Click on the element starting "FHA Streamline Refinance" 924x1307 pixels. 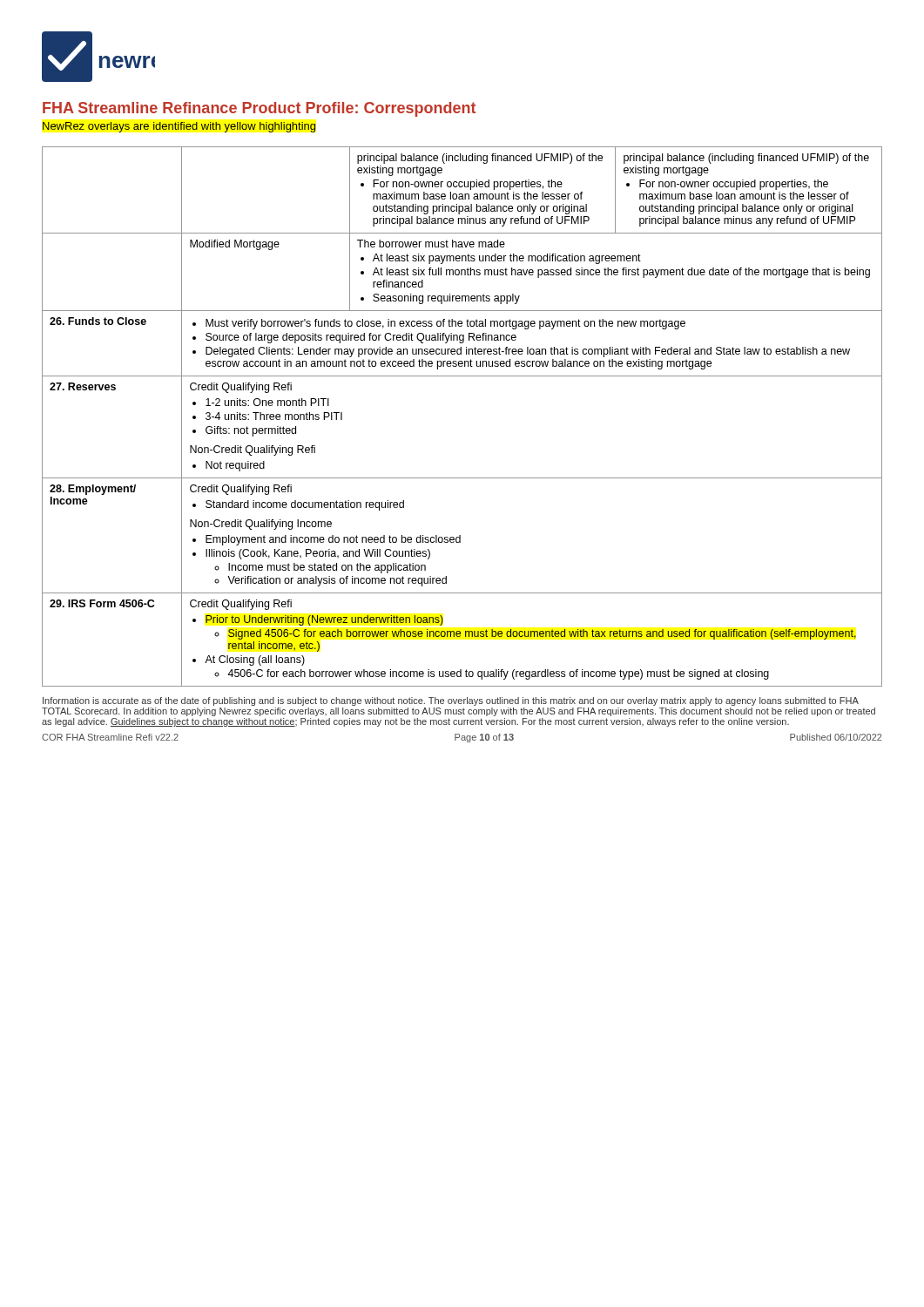[259, 108]
